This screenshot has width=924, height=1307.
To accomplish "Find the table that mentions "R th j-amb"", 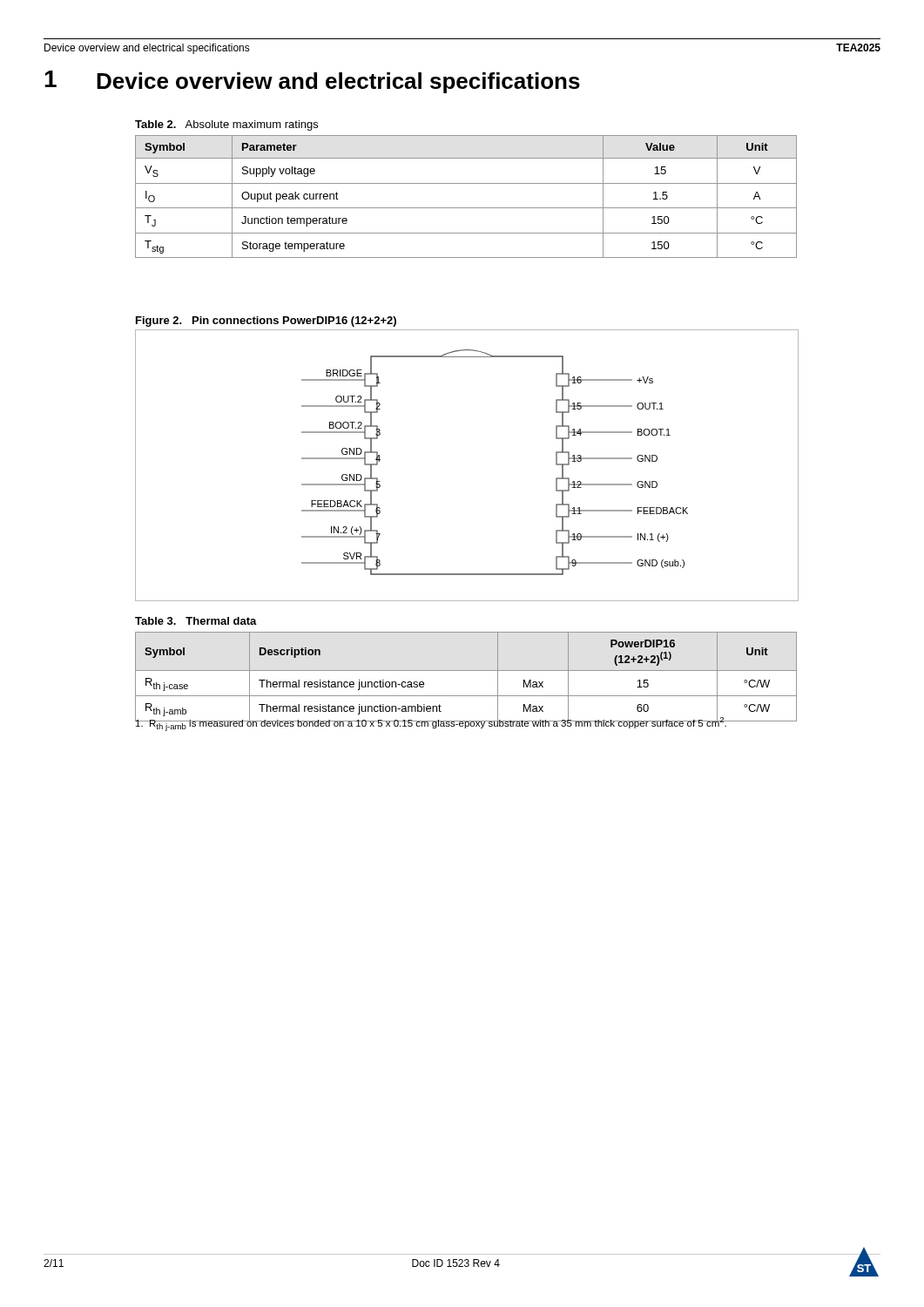I will click(466, 676).
